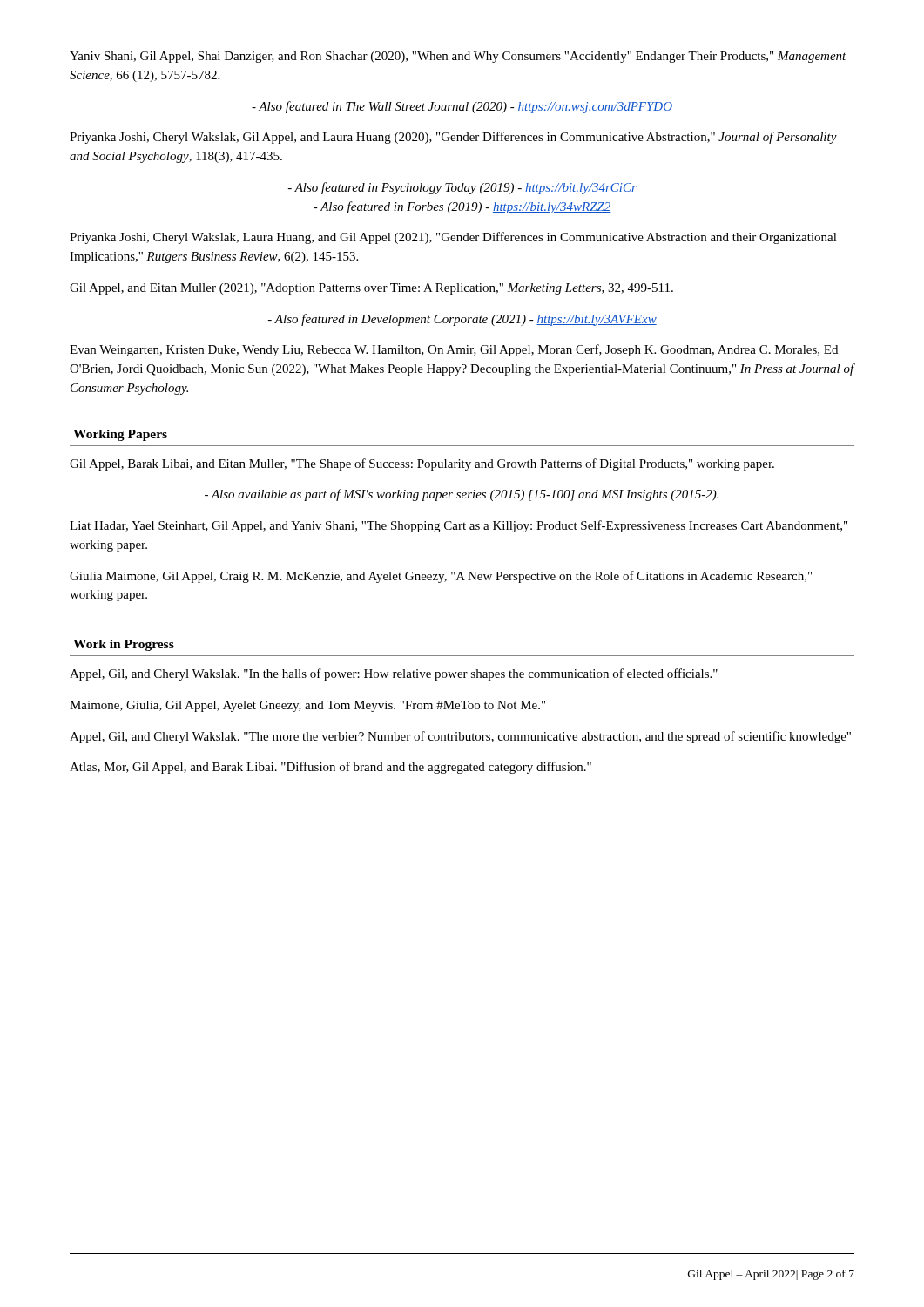Image resolution: width=924 pixels, height=1307 pixels.
Task: Point to the block beginning "Also available as part of MSI's"
Action: [462, 494]
